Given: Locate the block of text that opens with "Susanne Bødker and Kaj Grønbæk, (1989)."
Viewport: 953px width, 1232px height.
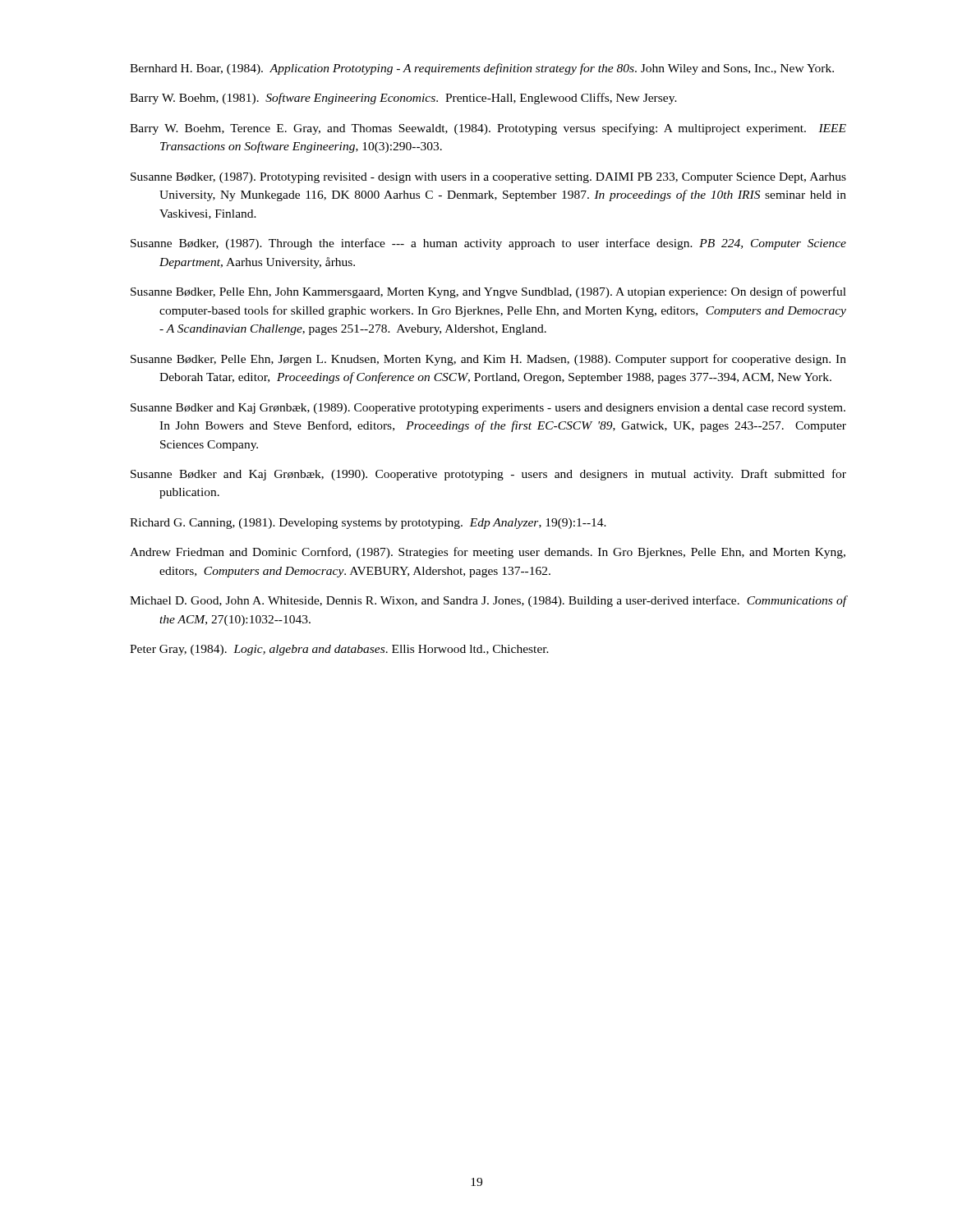Looking at the screenshot, I should (x=488, y=425).
